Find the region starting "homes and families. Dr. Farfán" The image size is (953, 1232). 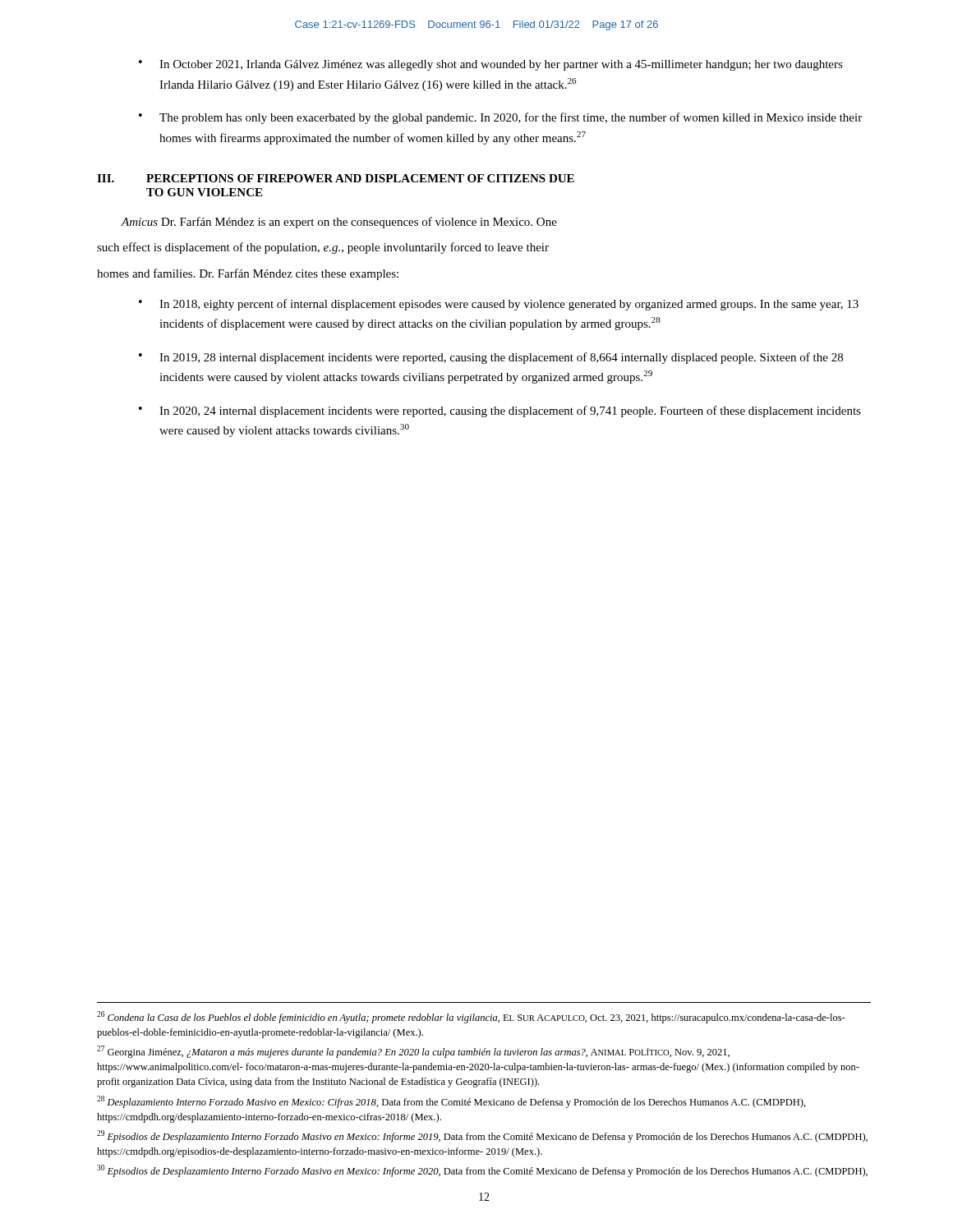click(248, 273)
